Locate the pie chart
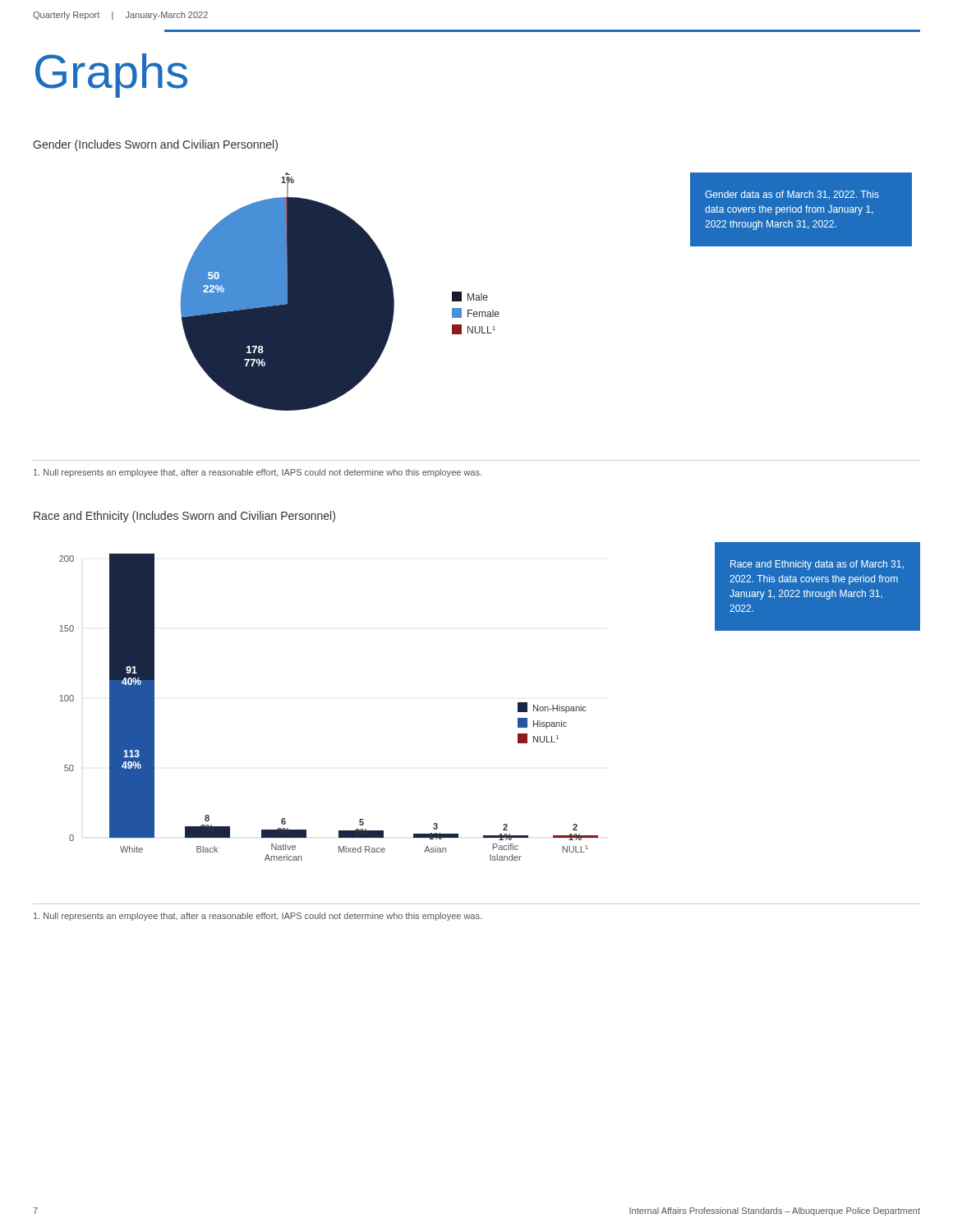This screenshot has height=1232, width=953. click(345, 308)
